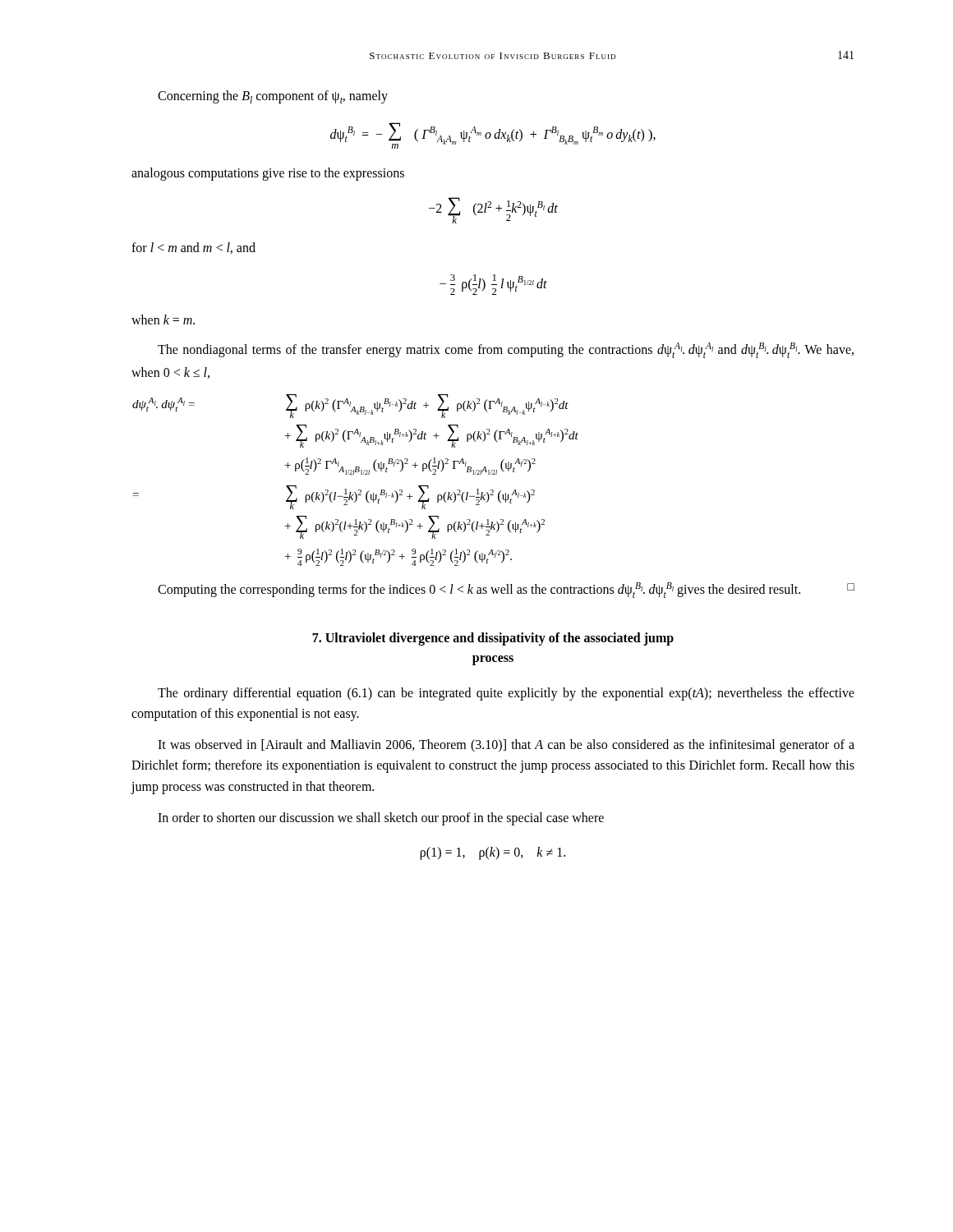Click on the element starting "The nondiagonal terms of the"
This screenshot has height=1232, width=953.
tap(493, 360)
